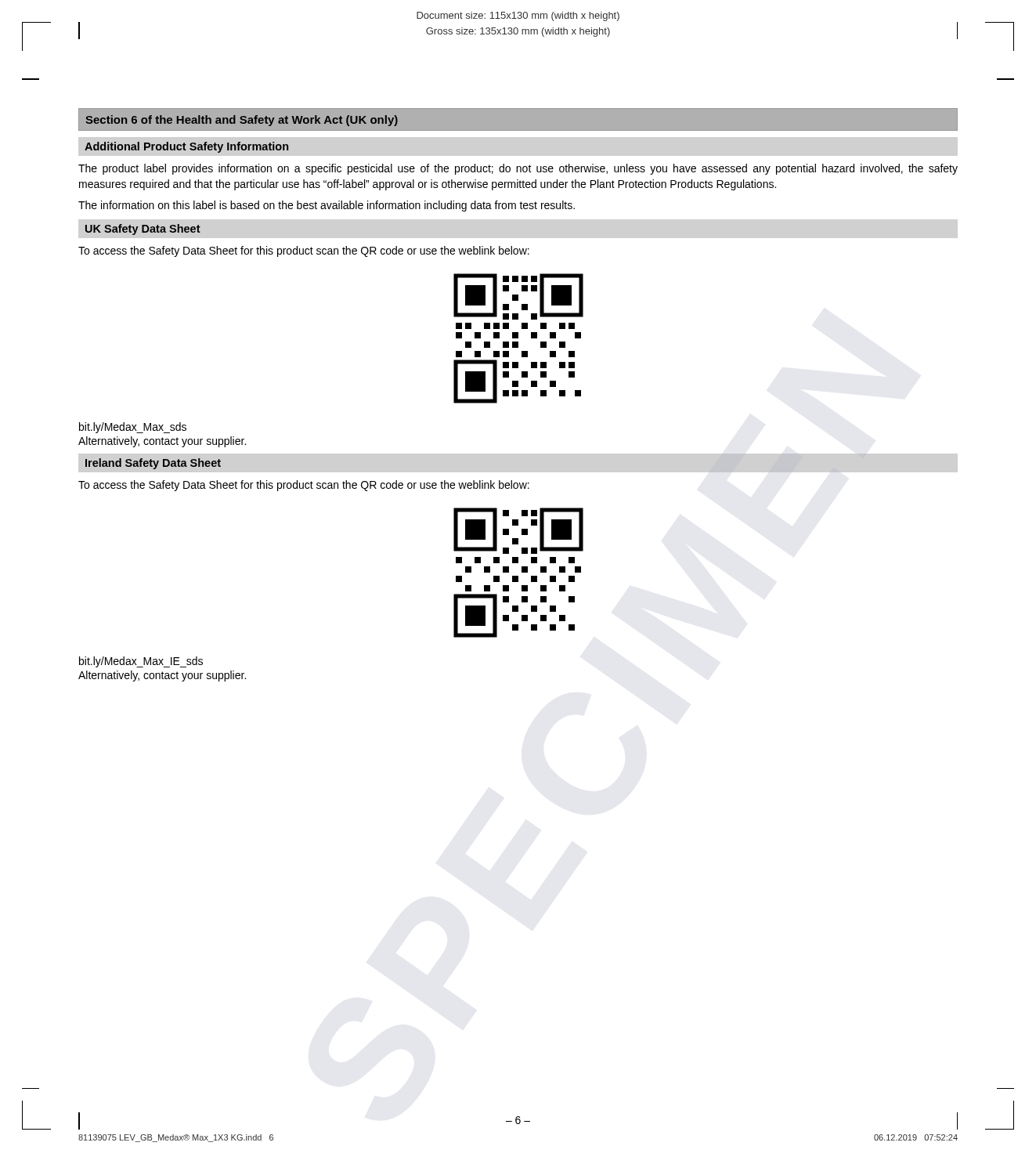Find the section header with the text "Section 6 of the Health and"
Viewport: 1036px width, 1175px height.
(x=242, y=119)
